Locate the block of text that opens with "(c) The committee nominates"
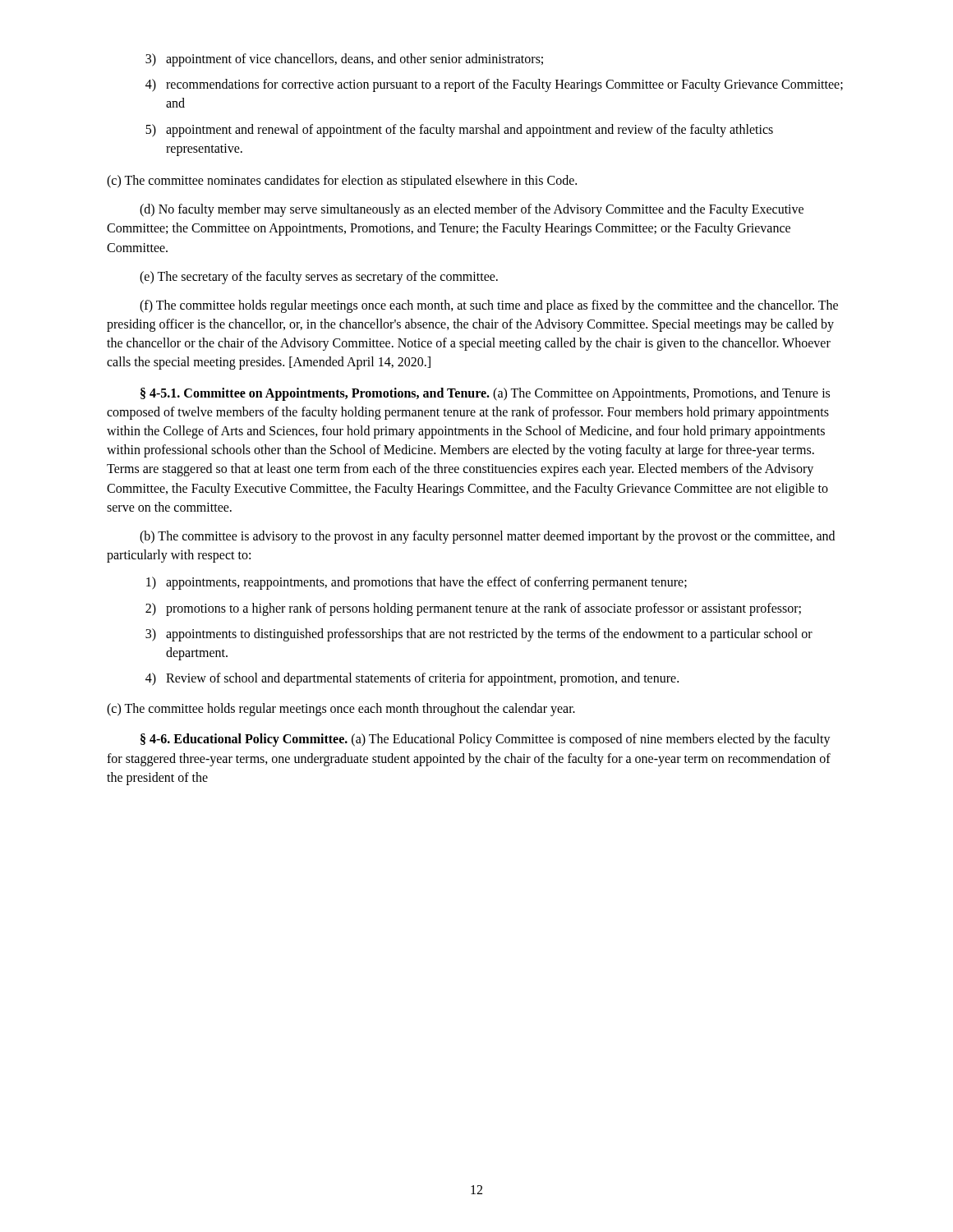 point(342,180)
